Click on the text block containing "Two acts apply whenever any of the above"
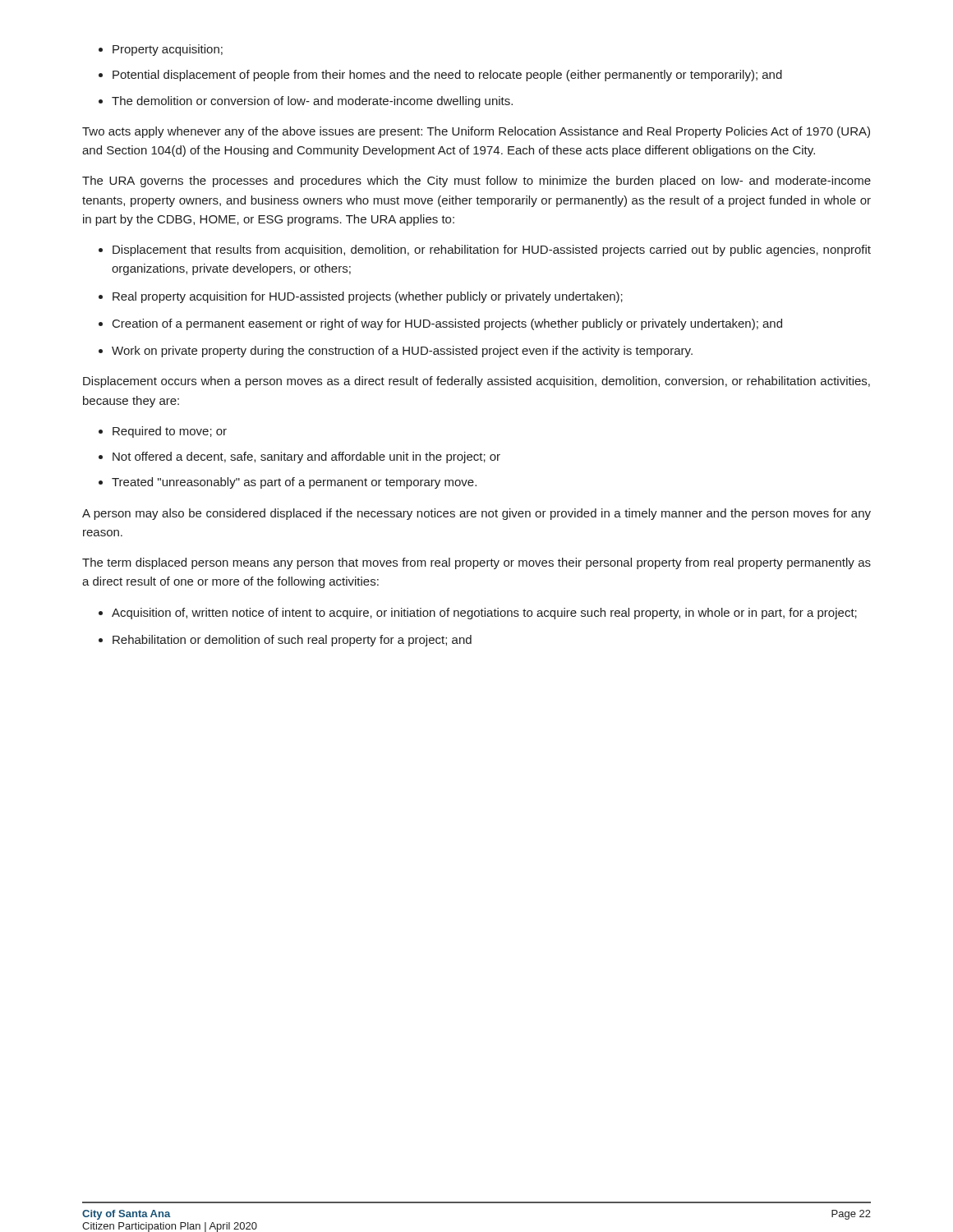This screenshot has width=953, height=1232. [476, 140]
